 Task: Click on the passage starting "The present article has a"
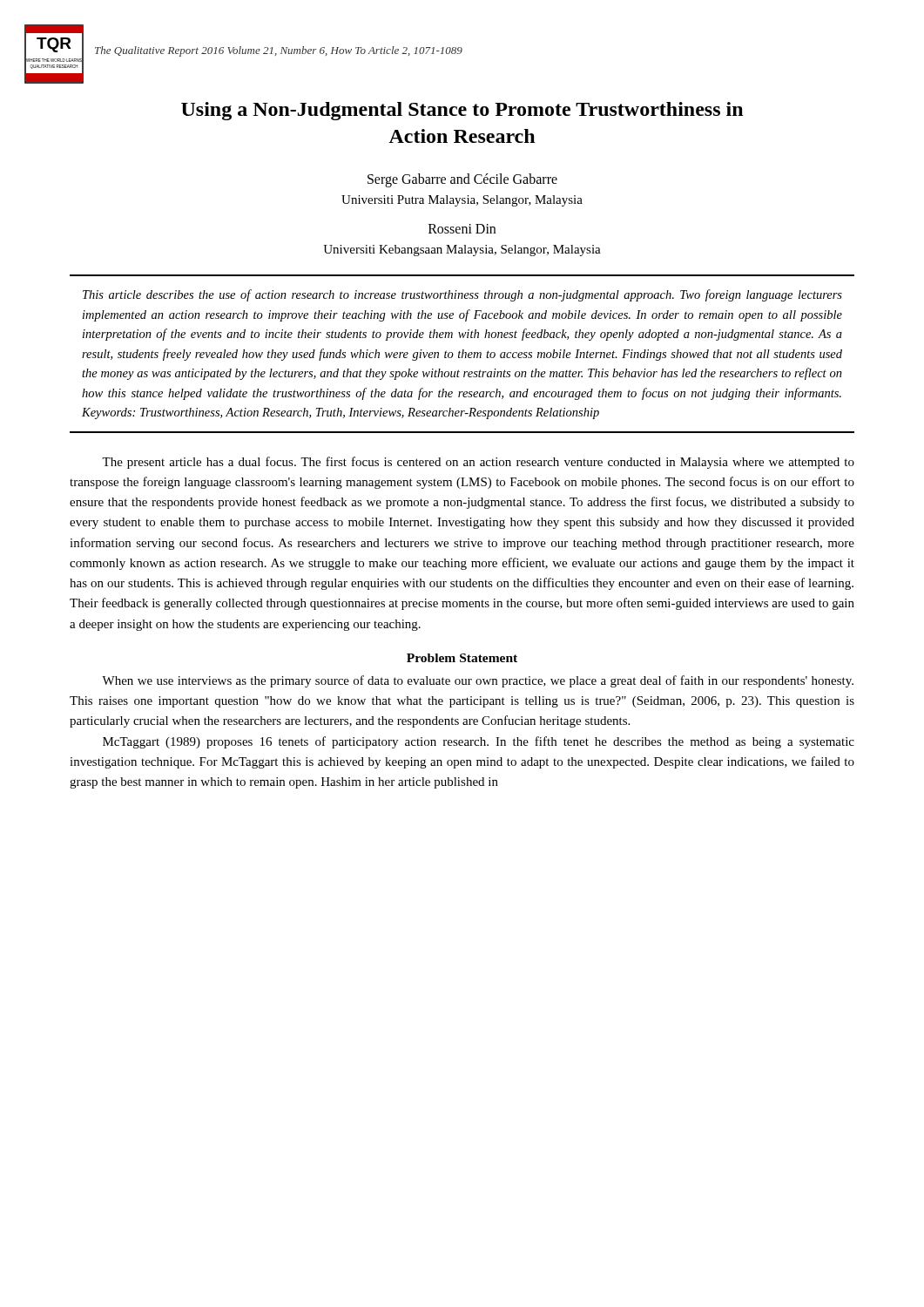click(462, 543)
